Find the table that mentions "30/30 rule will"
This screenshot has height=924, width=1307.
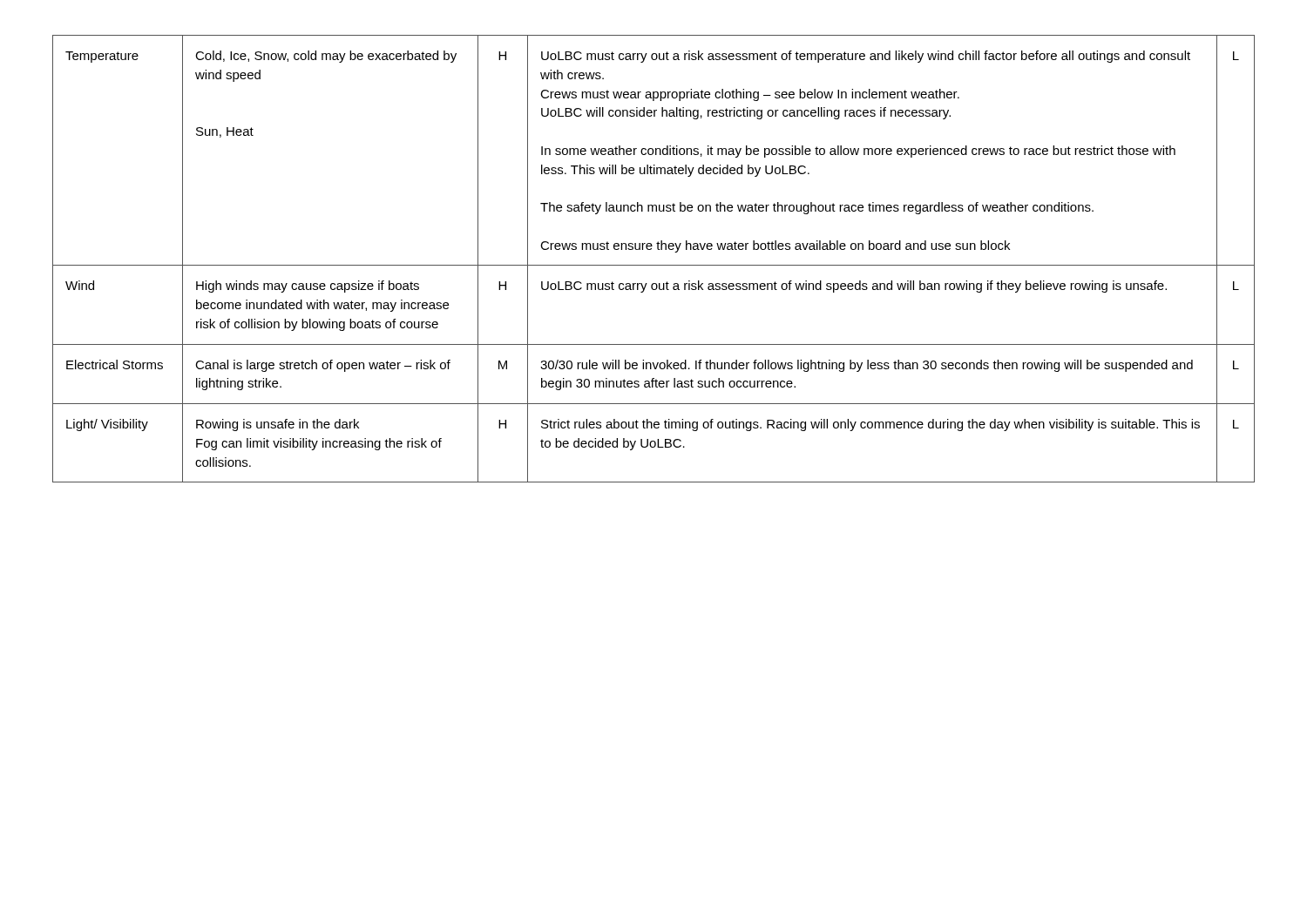click(654, 259)
